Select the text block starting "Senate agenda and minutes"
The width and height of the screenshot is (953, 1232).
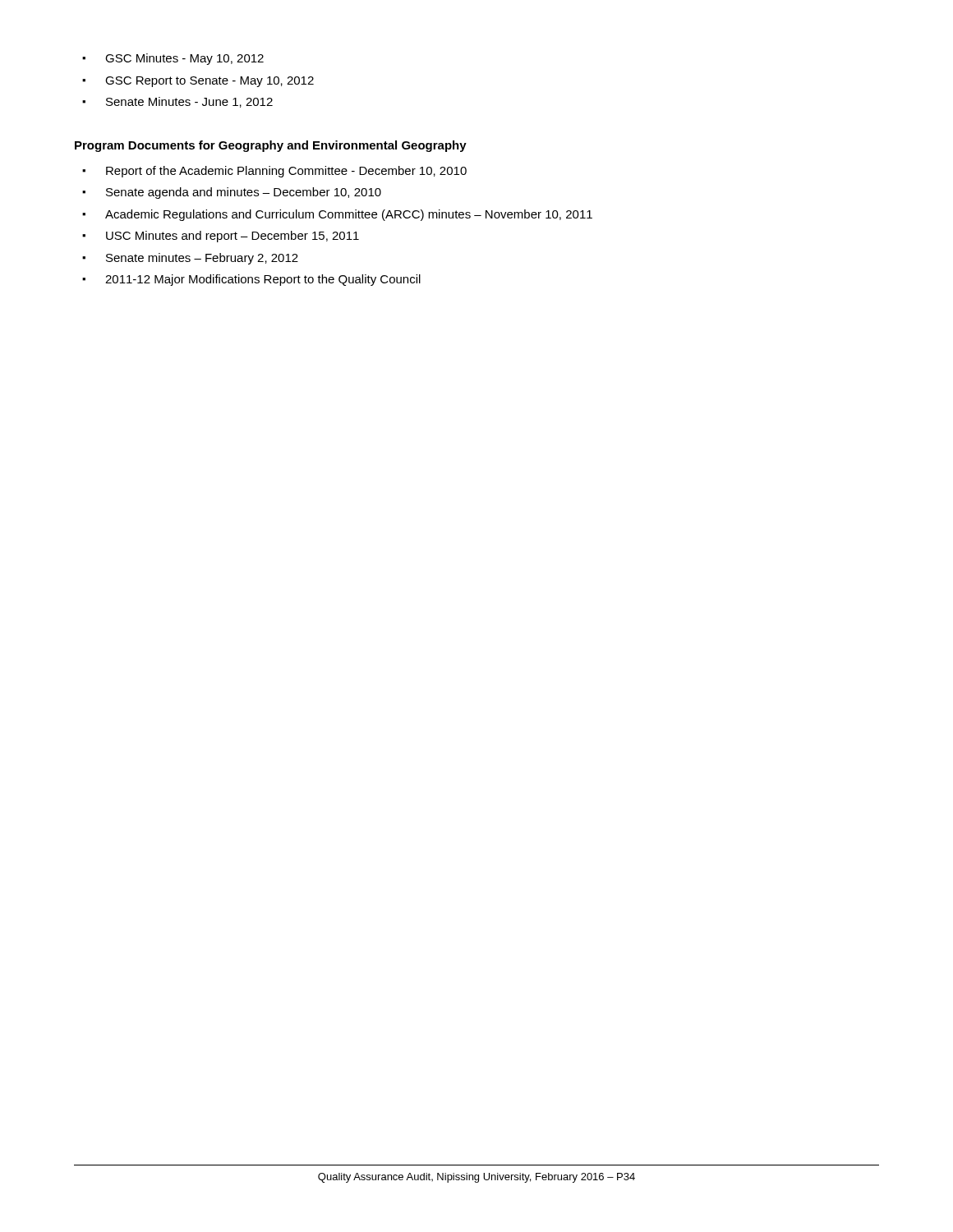click(x=232, y=193)
